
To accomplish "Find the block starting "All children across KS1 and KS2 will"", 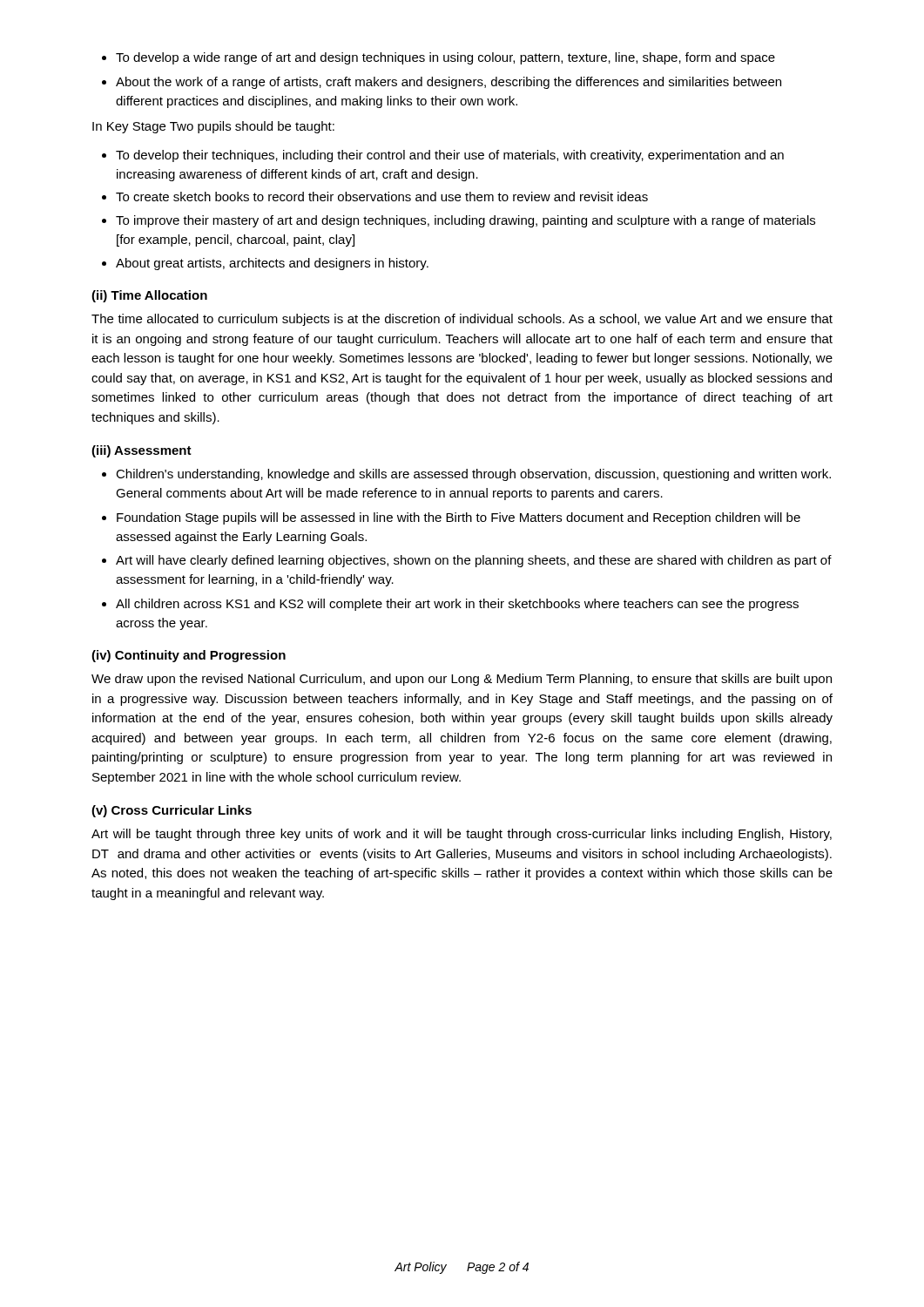I will tap(457, 613).
